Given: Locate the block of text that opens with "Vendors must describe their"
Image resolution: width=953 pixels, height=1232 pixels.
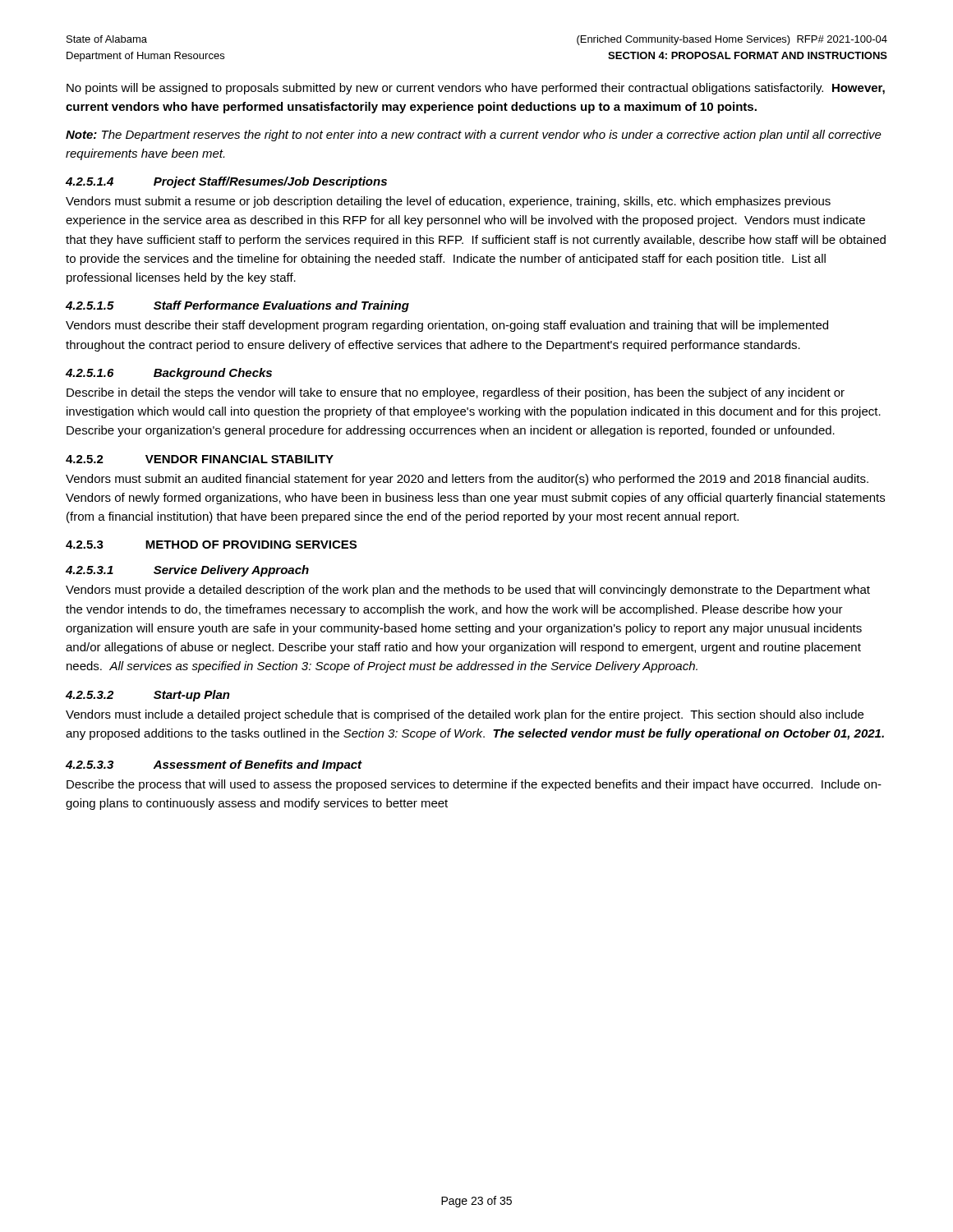Looking at the screenshot, I should click(x=447, y=335).
